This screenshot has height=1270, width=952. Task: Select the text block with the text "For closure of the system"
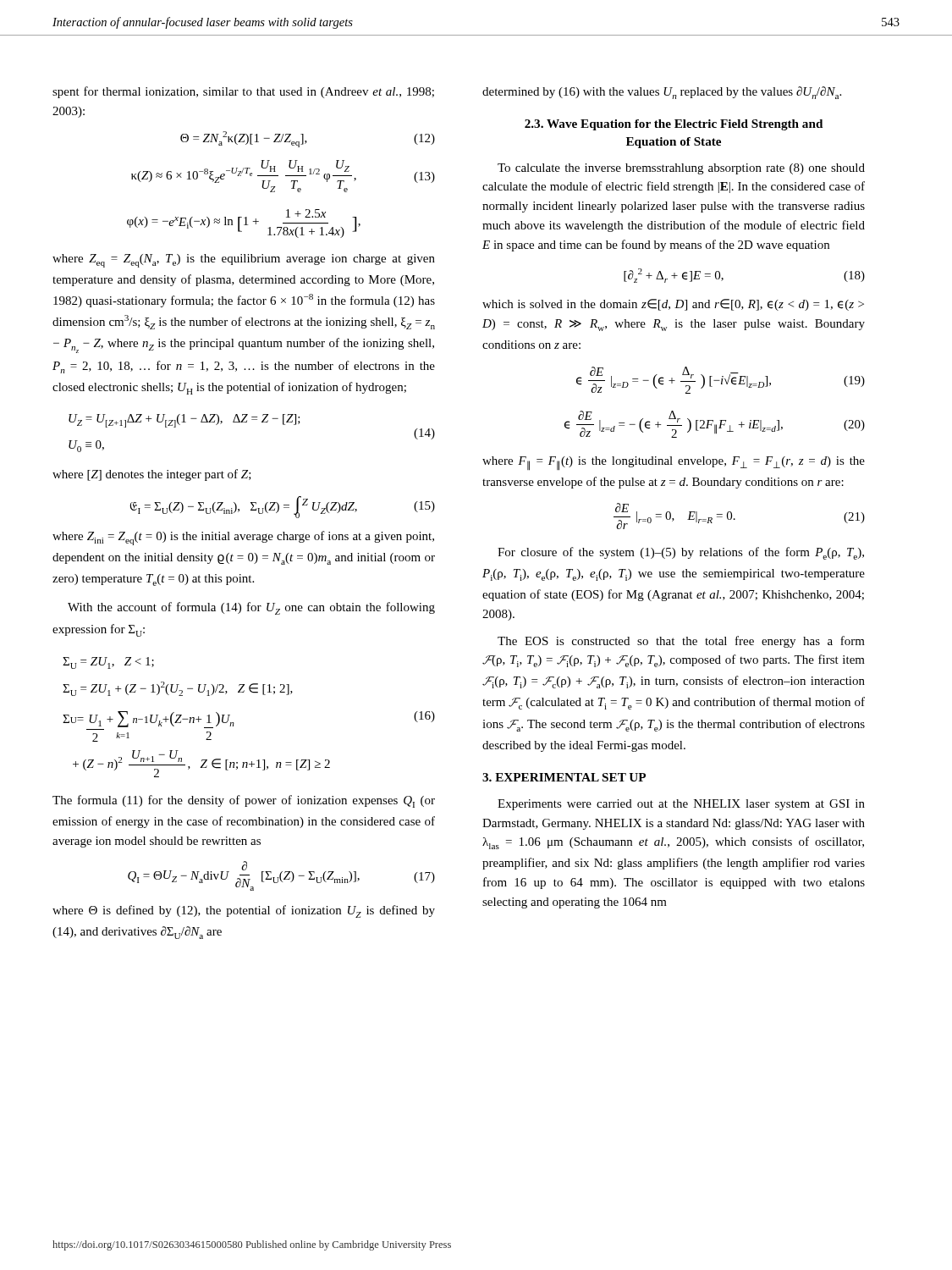[674, 649]
